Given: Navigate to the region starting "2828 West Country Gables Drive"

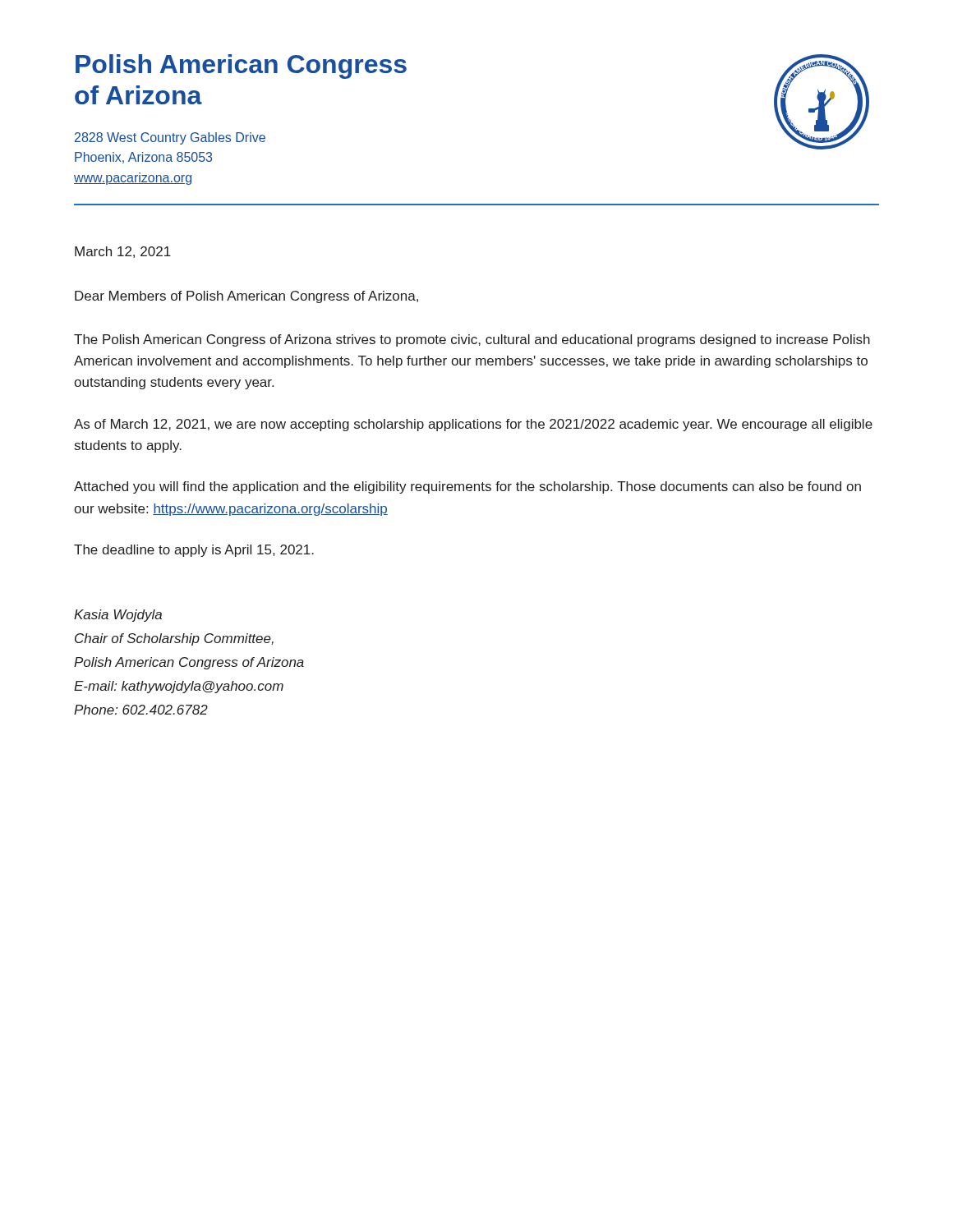Looking at the screenshot, I should coord(170,158).
